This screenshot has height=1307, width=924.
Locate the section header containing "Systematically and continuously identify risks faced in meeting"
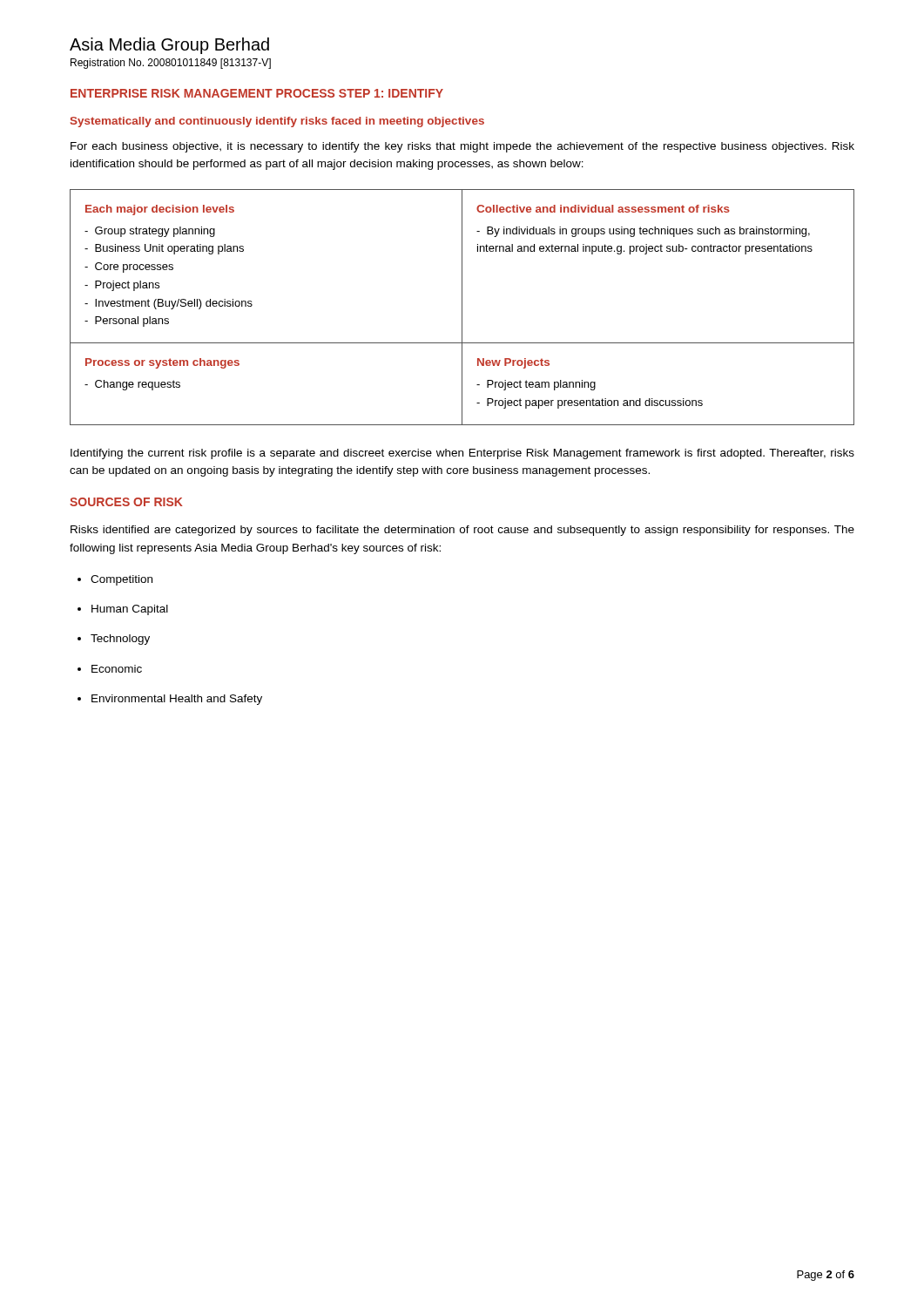462,121
